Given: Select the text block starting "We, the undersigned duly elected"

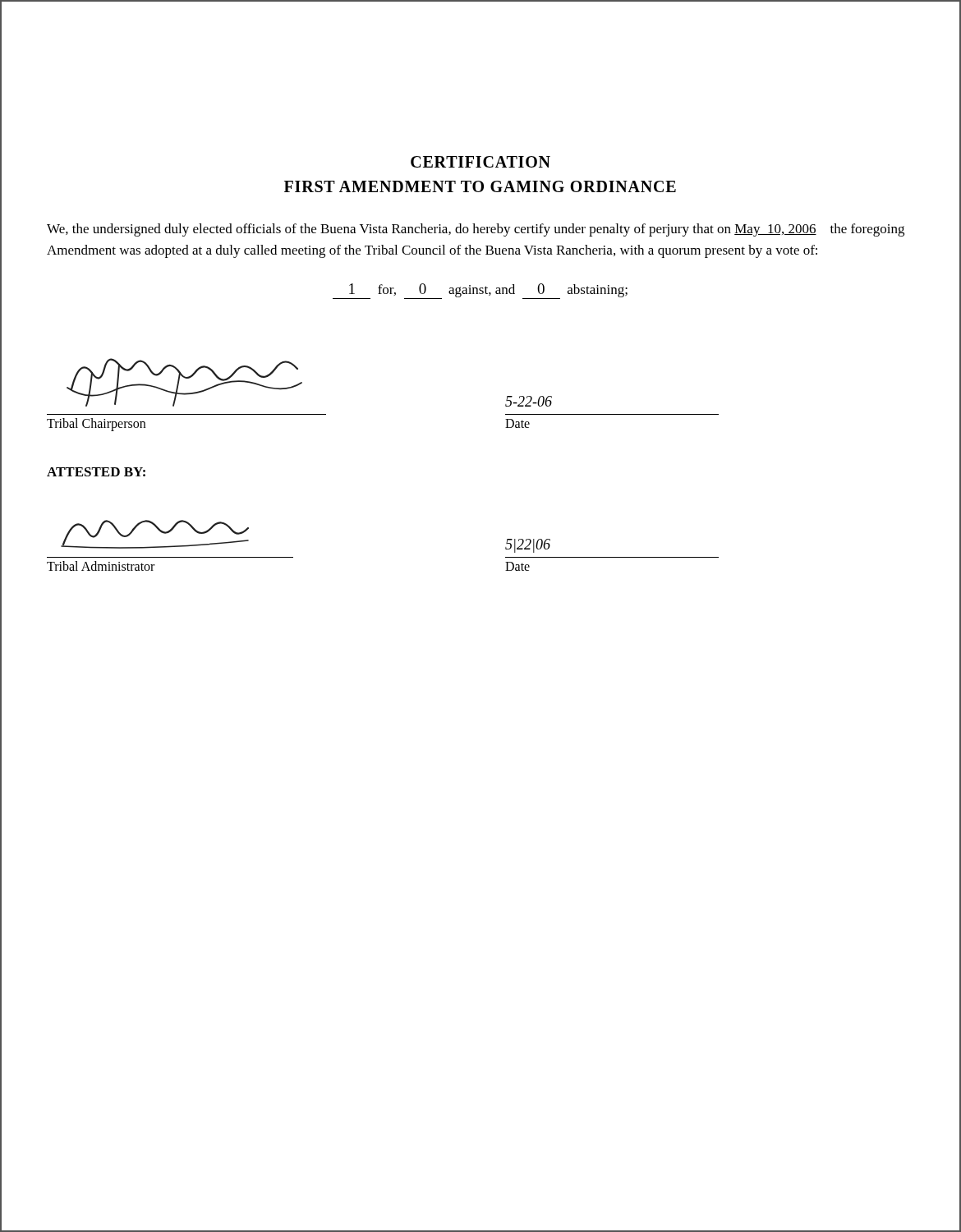Looking at the screenshot, I should (x=476, y=240).
